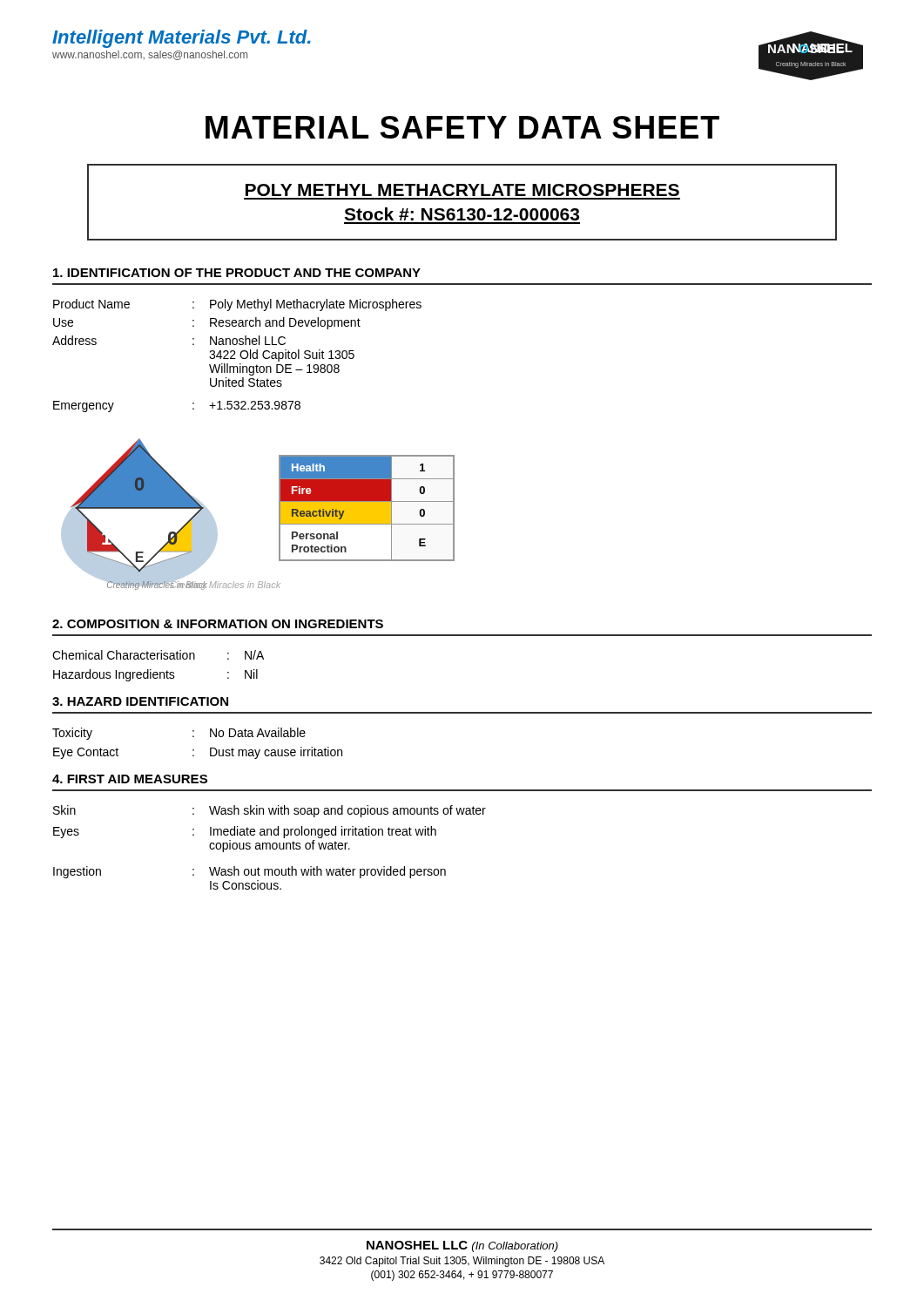The height and width of the screenshot is (1307, 924).
Task: Click the section header that begins "2. COMPOSITION & INFORMATION"
Action: pos(218,623)
